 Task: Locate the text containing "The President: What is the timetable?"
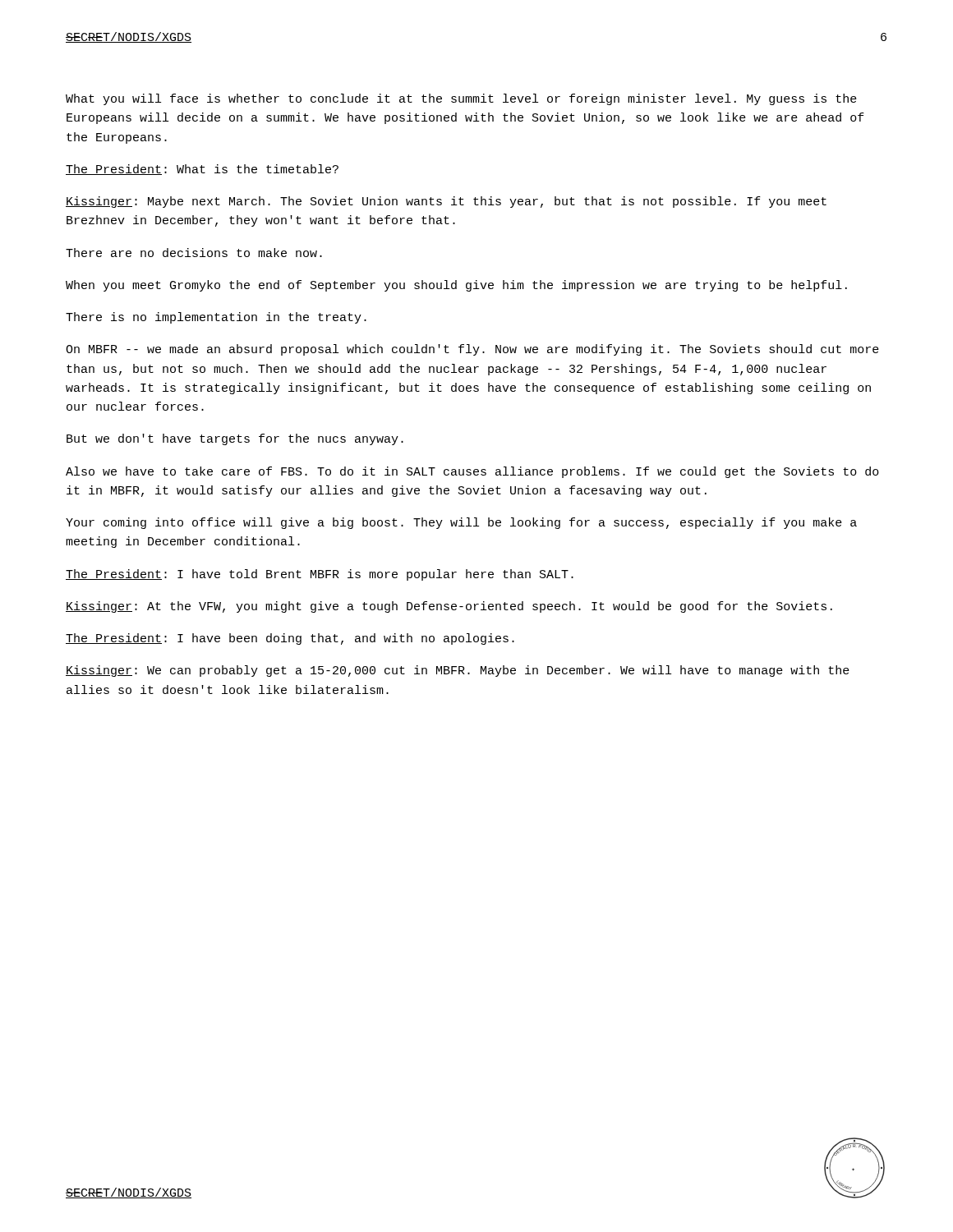pos(203,170)
